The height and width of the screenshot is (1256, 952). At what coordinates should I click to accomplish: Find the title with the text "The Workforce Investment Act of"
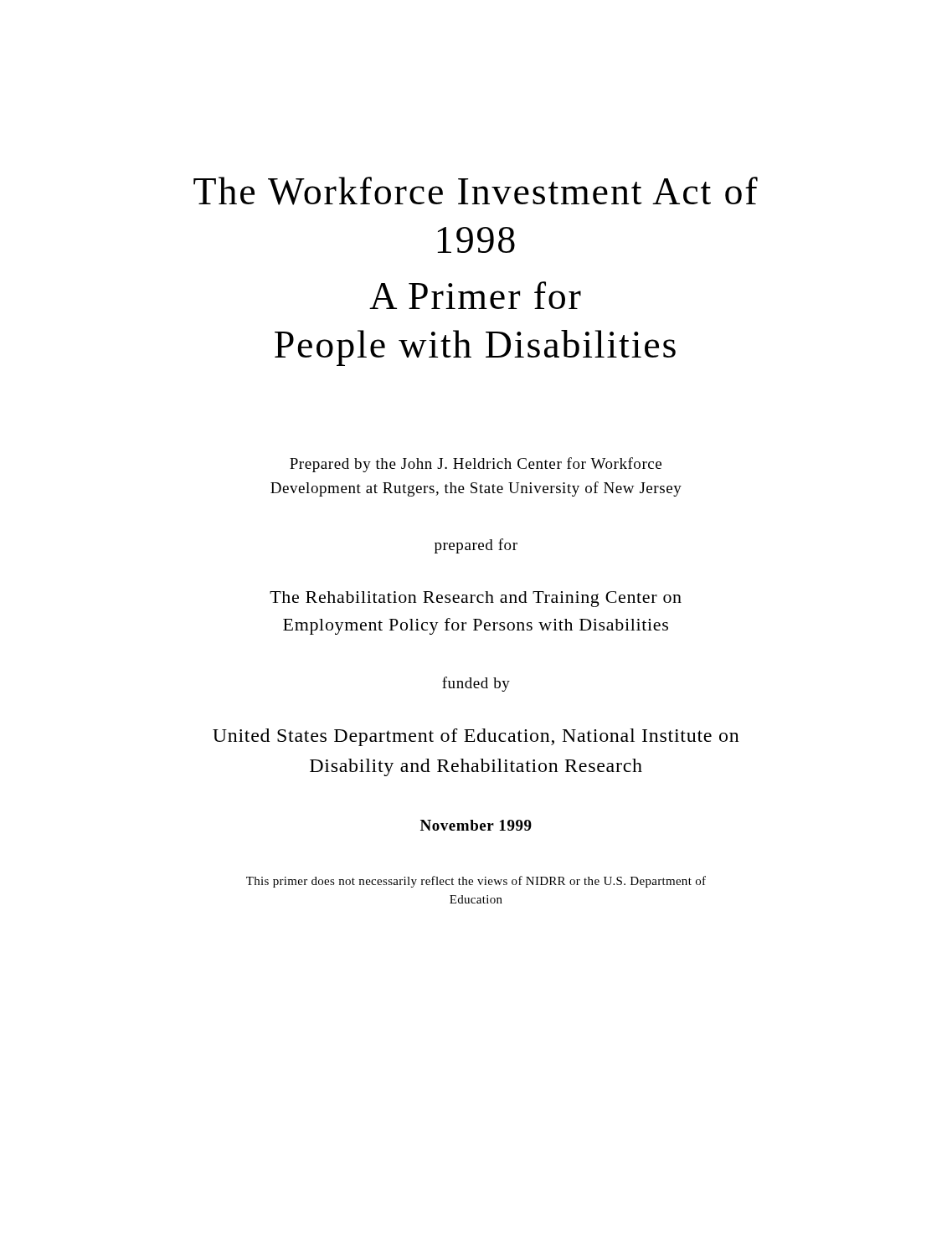click(x=476, y=268)
